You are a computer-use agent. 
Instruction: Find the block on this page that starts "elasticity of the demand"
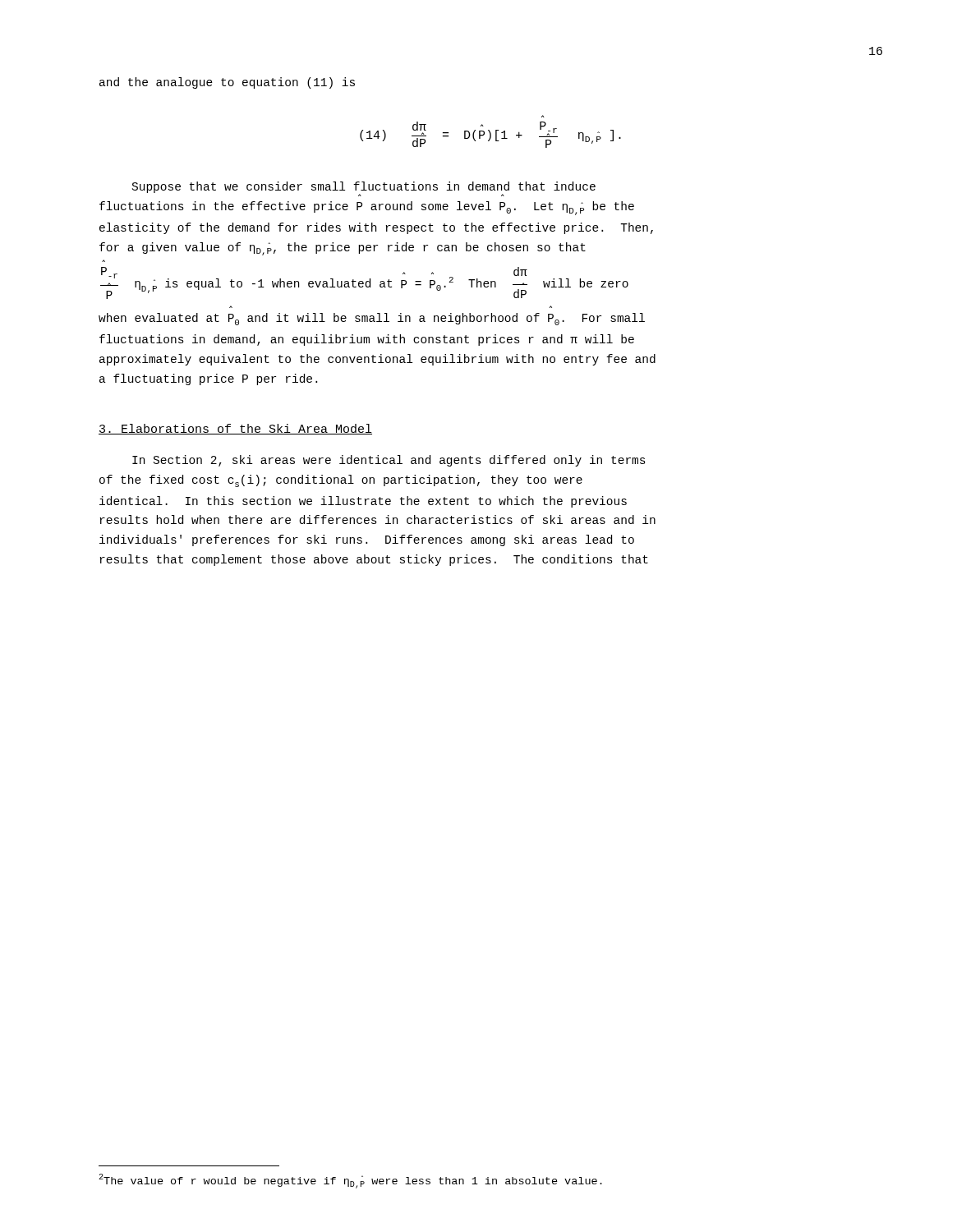click(377, 228)
